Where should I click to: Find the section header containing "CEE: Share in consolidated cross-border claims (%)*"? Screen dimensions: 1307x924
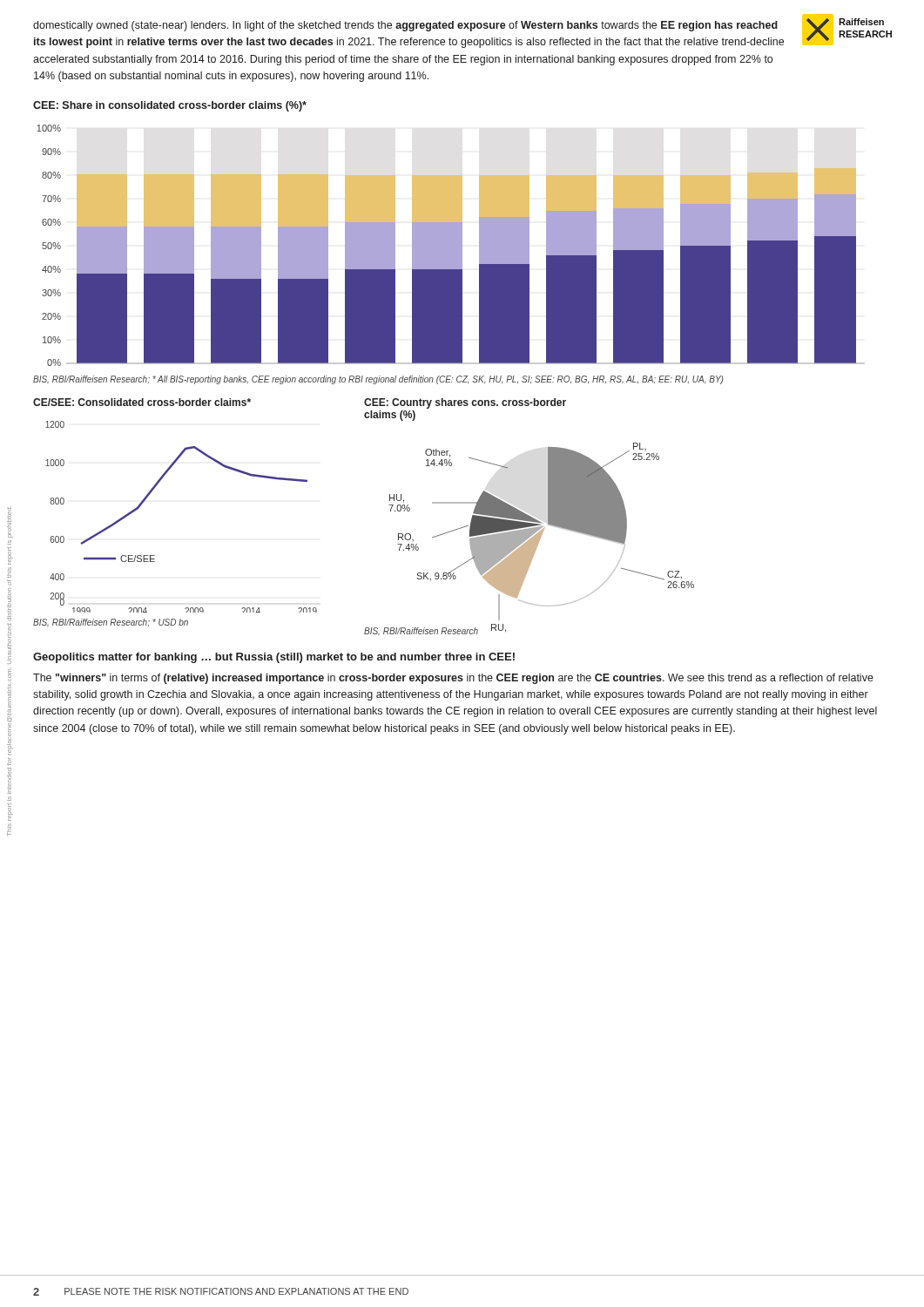pyautogui.click(x=170, y=105)
